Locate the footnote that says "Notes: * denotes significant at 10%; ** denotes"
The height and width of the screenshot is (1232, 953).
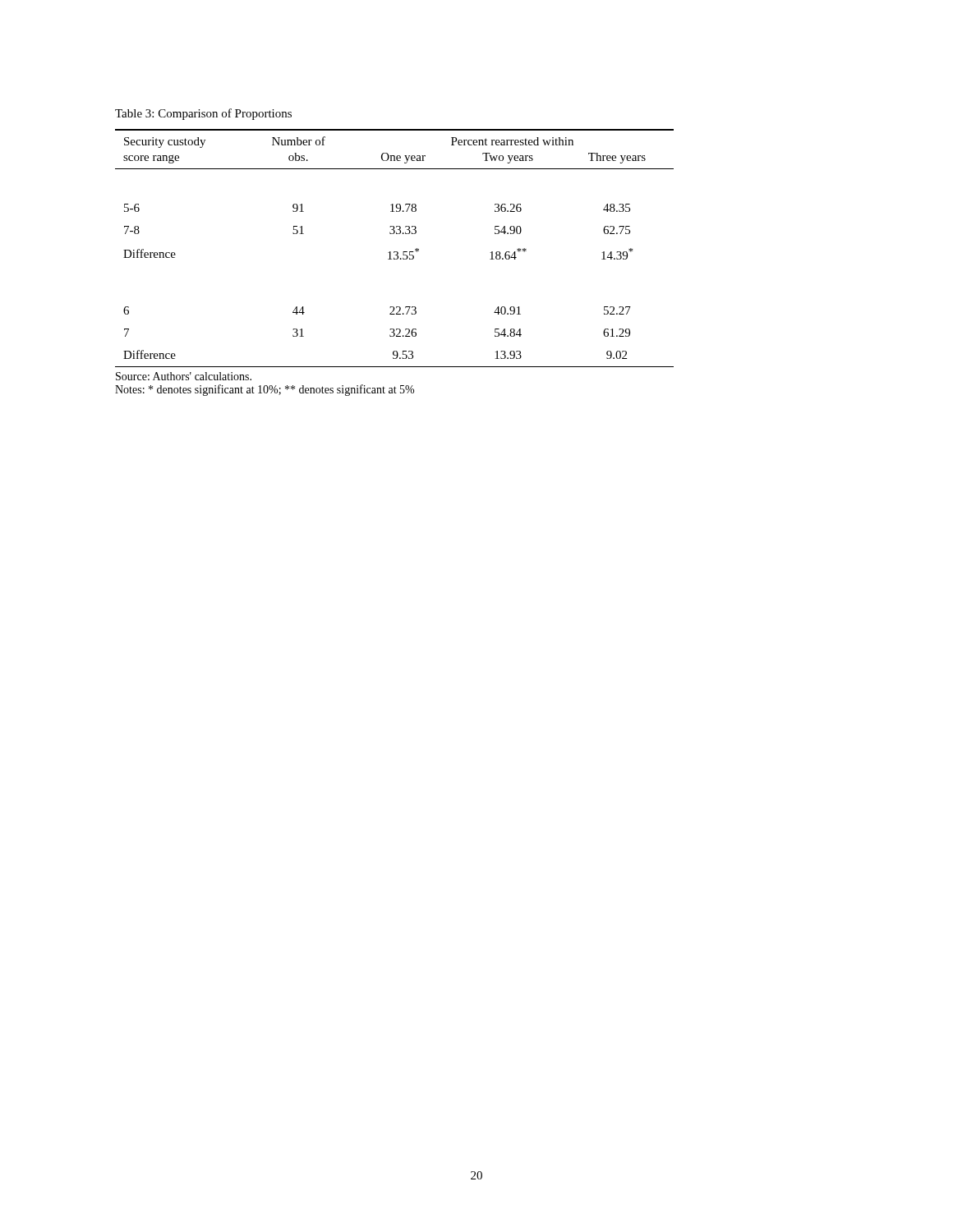point(265,390)
